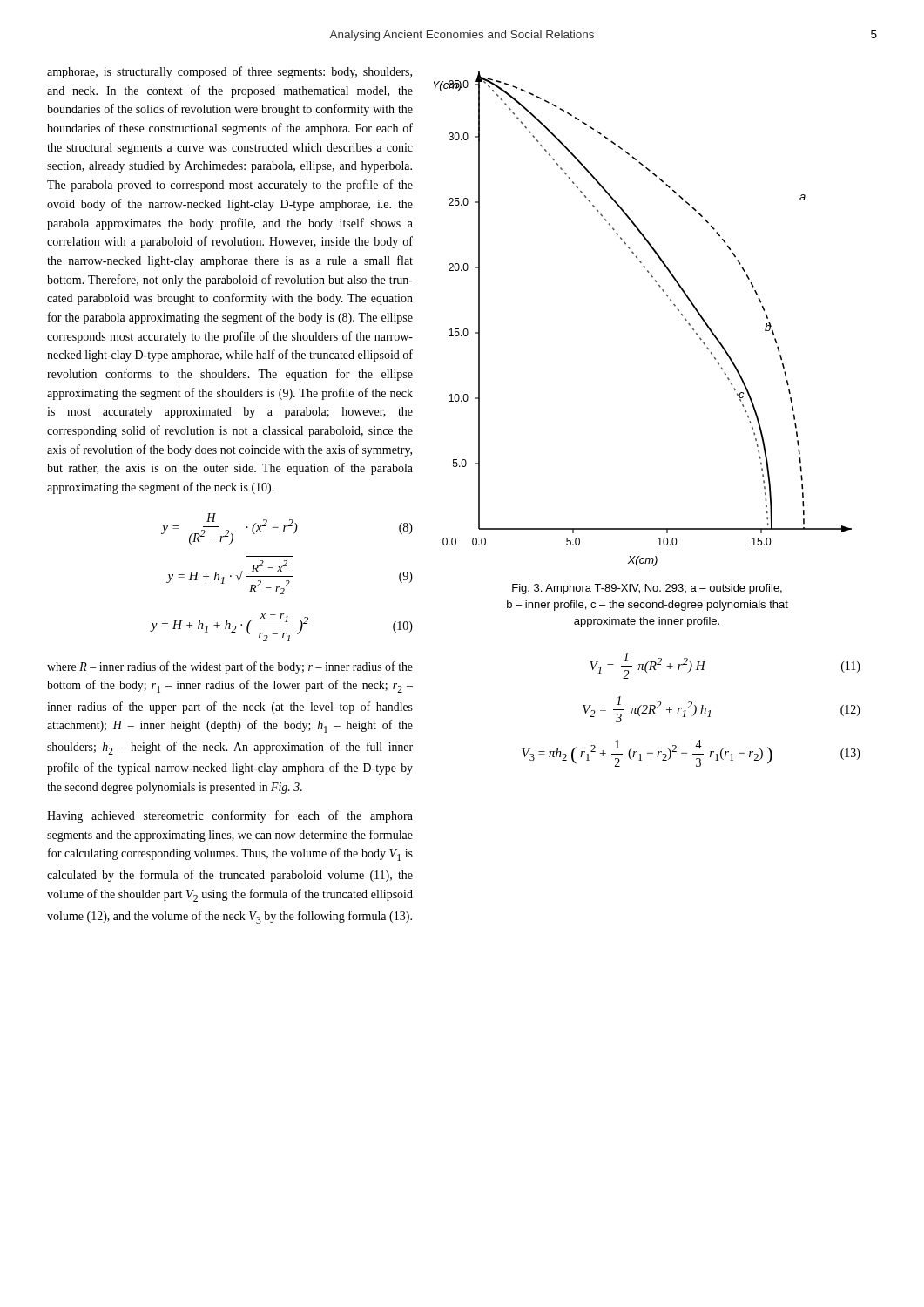Image resolution: width=924 pixels, height=1307 pixels.
Task: Click on the formula that reads "V3 = πh2 ( r12 + 1 2"
Action: tap(691, 754)
